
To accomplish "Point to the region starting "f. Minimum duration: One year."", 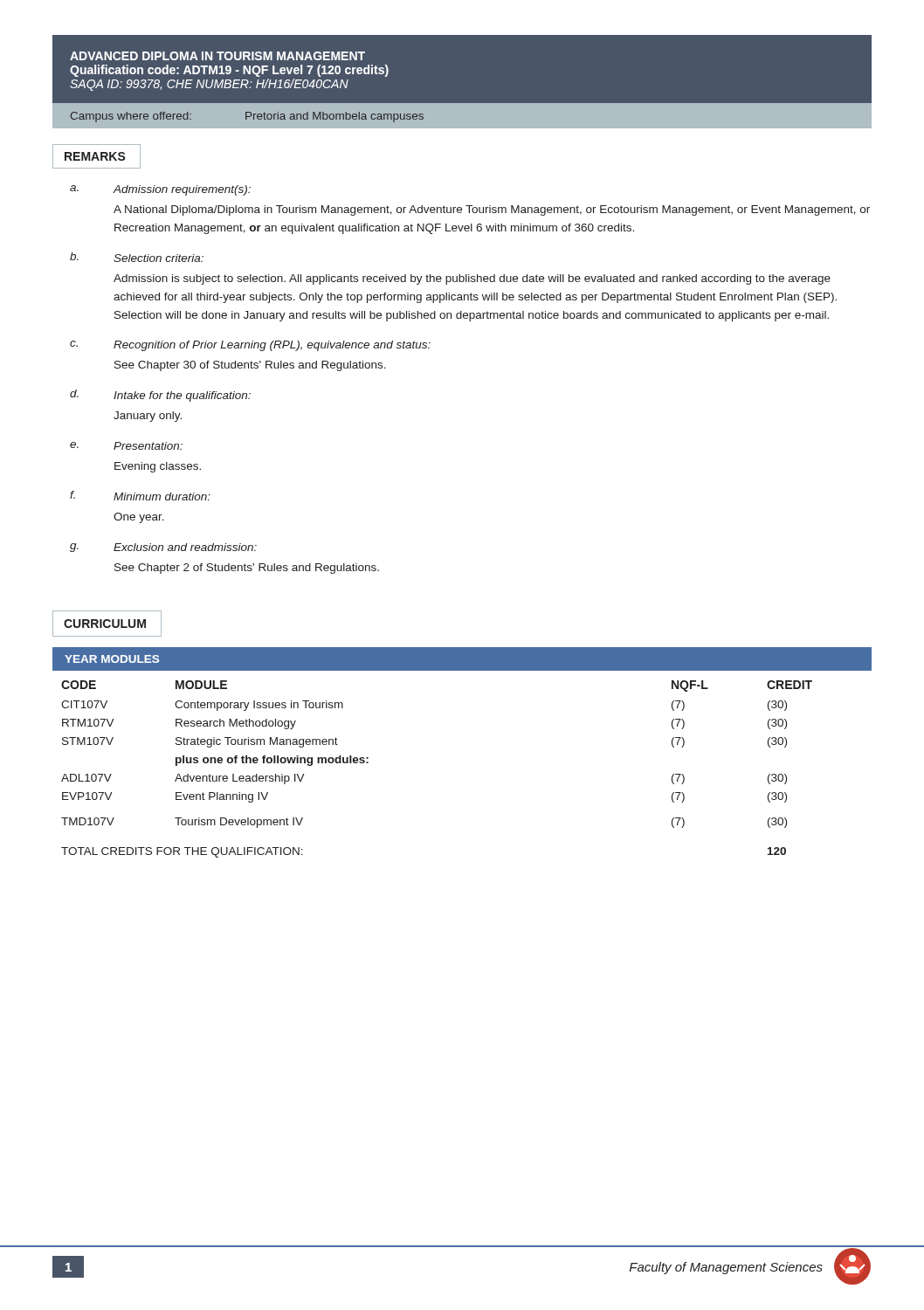I will (x=140, y=496).
